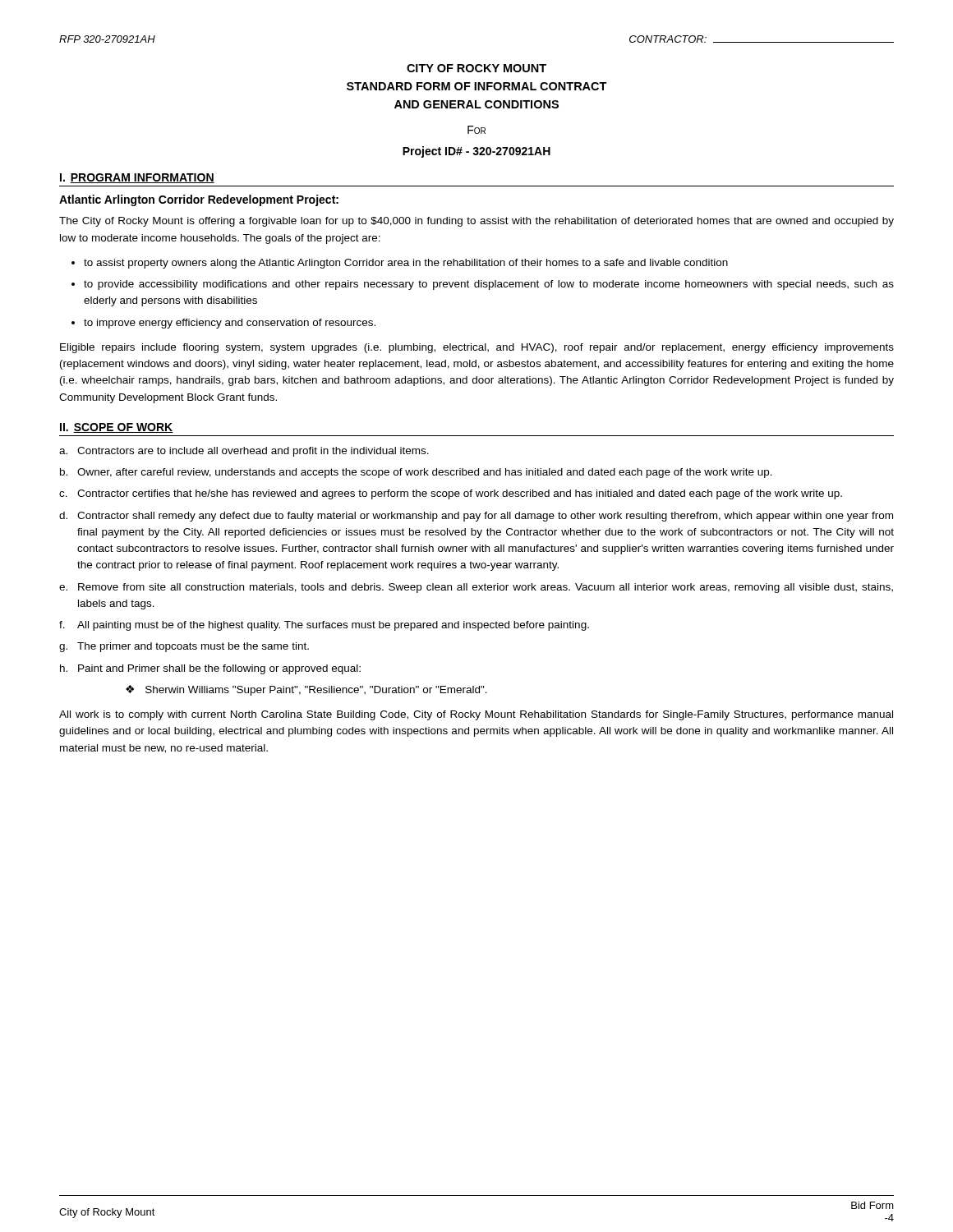
Task: Find the section header with the text "I. PROGRAM INFORMATION"
Action: point(137,178)
